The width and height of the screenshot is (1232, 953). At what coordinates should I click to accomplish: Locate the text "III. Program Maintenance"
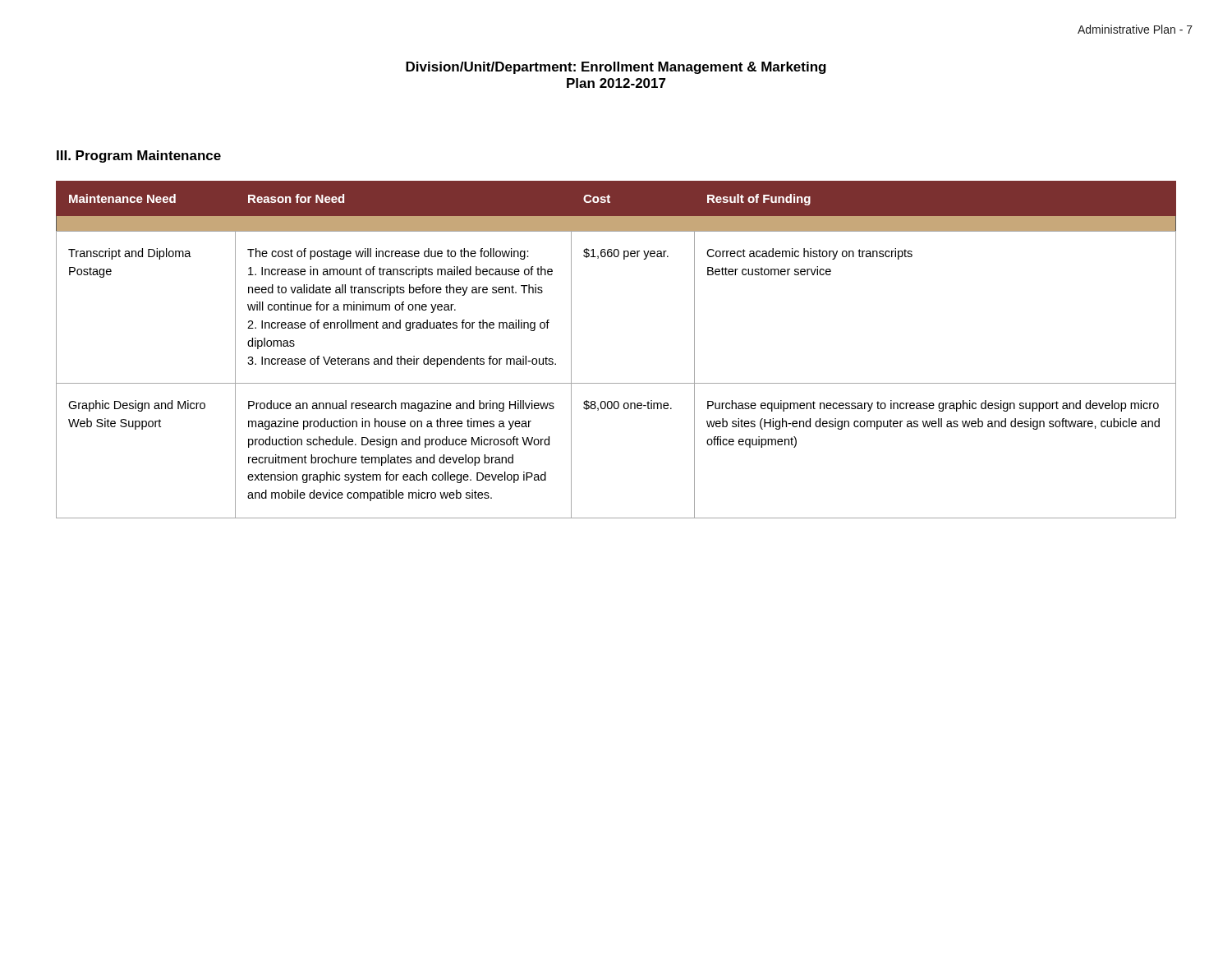tap(138, 156)
